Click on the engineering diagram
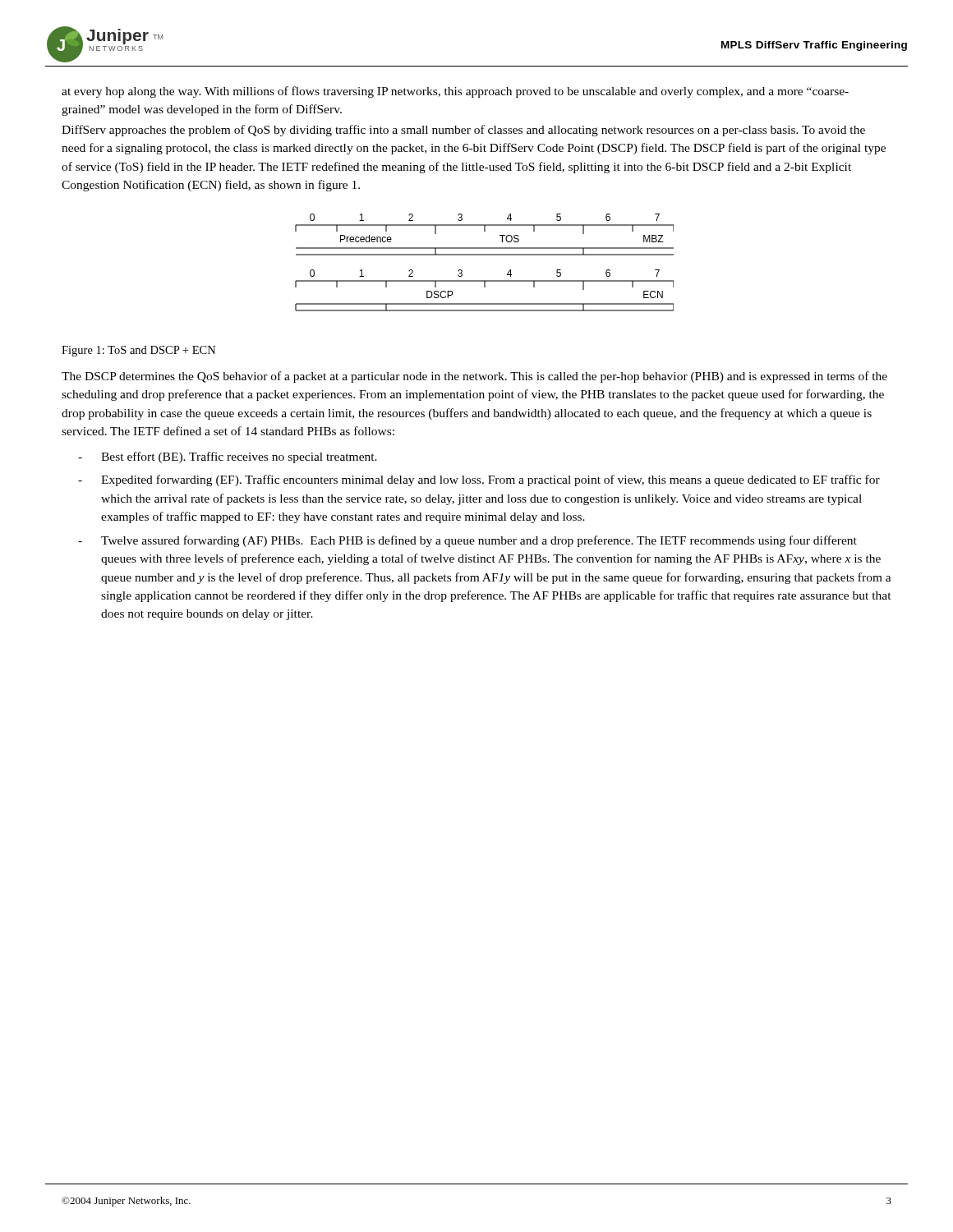 (476, 273)
